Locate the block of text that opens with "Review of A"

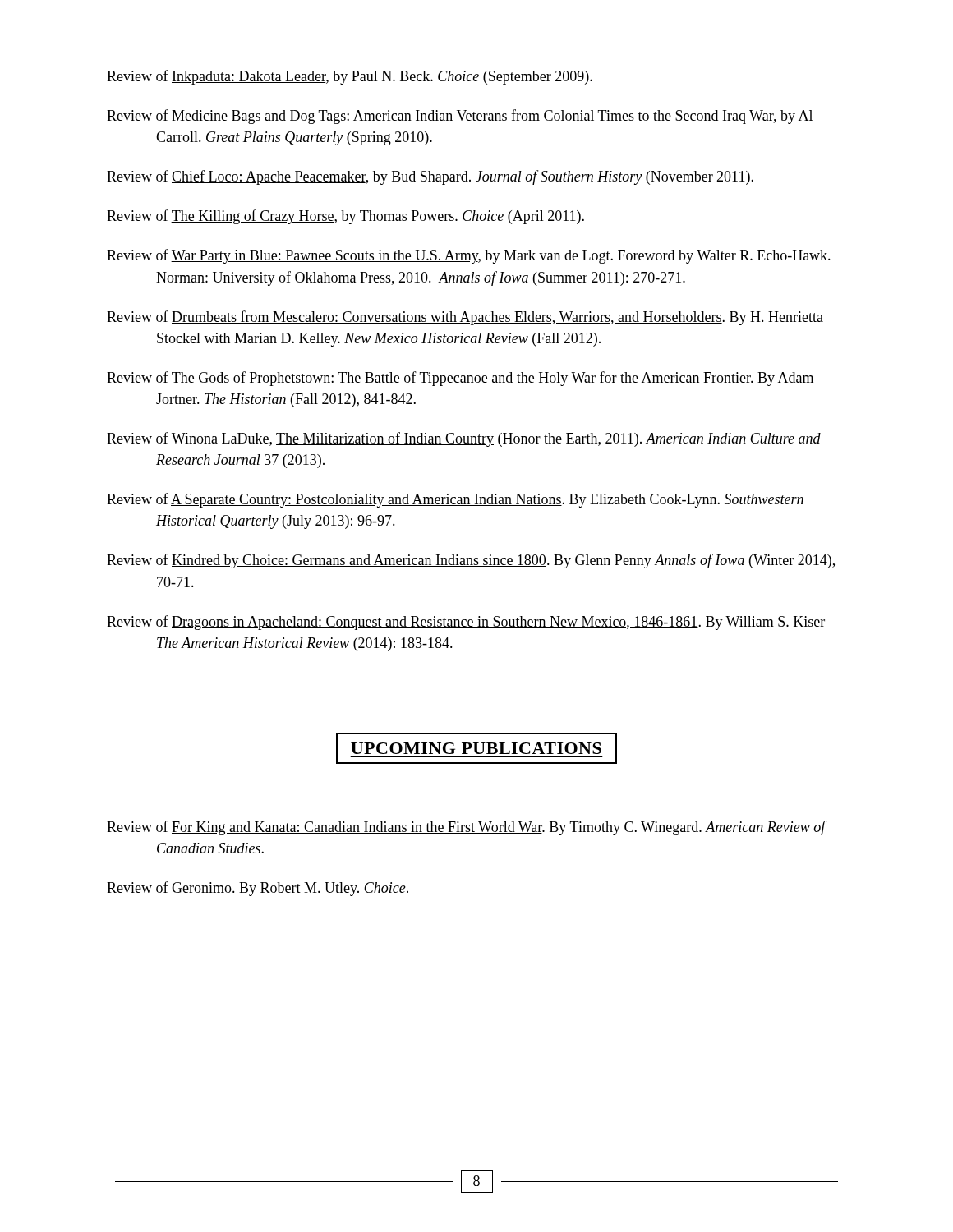click(x=455, y=510)
